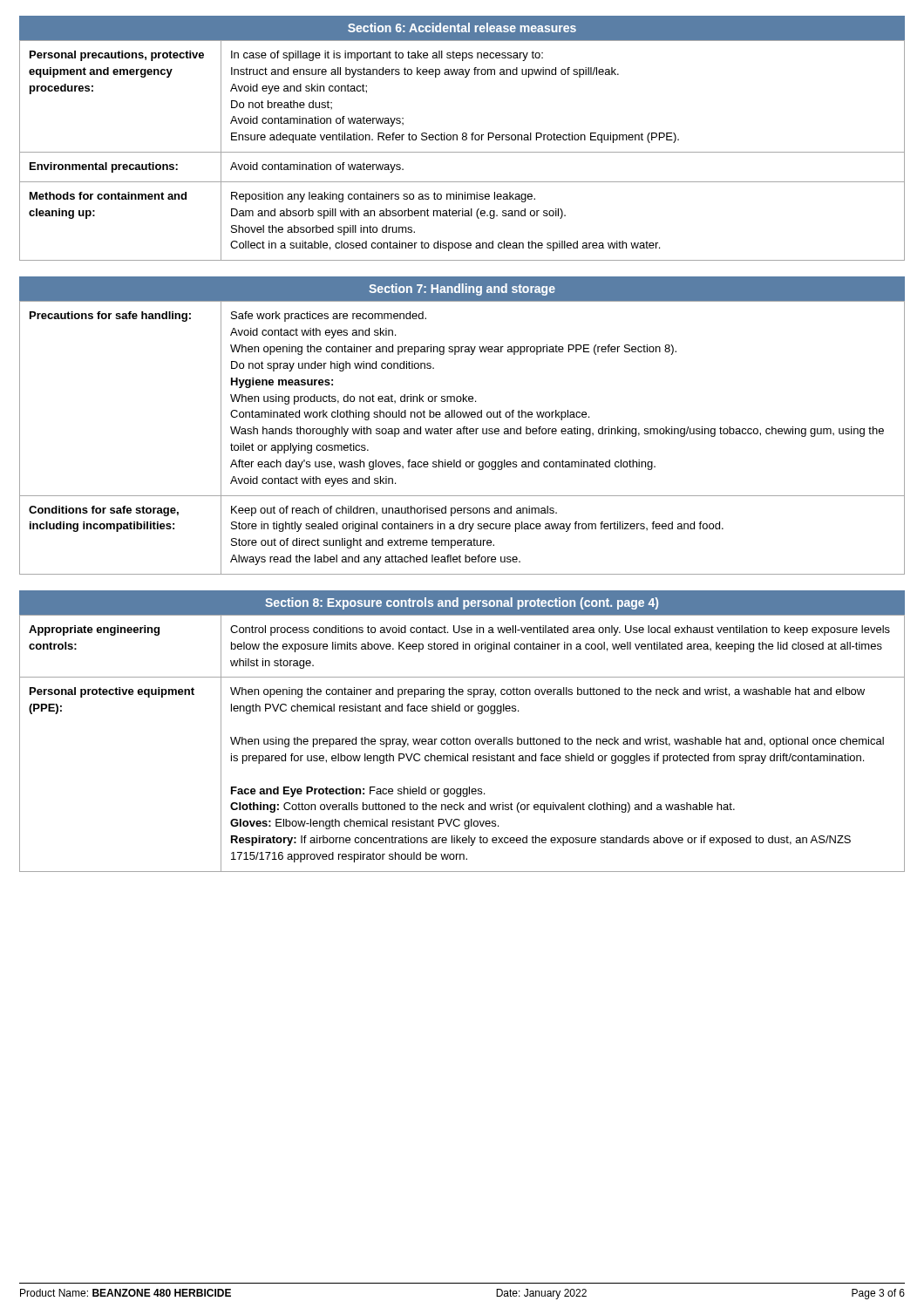
Task: Locate the block starting "Section 6: Accidental release measures"
Action: (462, 28)
